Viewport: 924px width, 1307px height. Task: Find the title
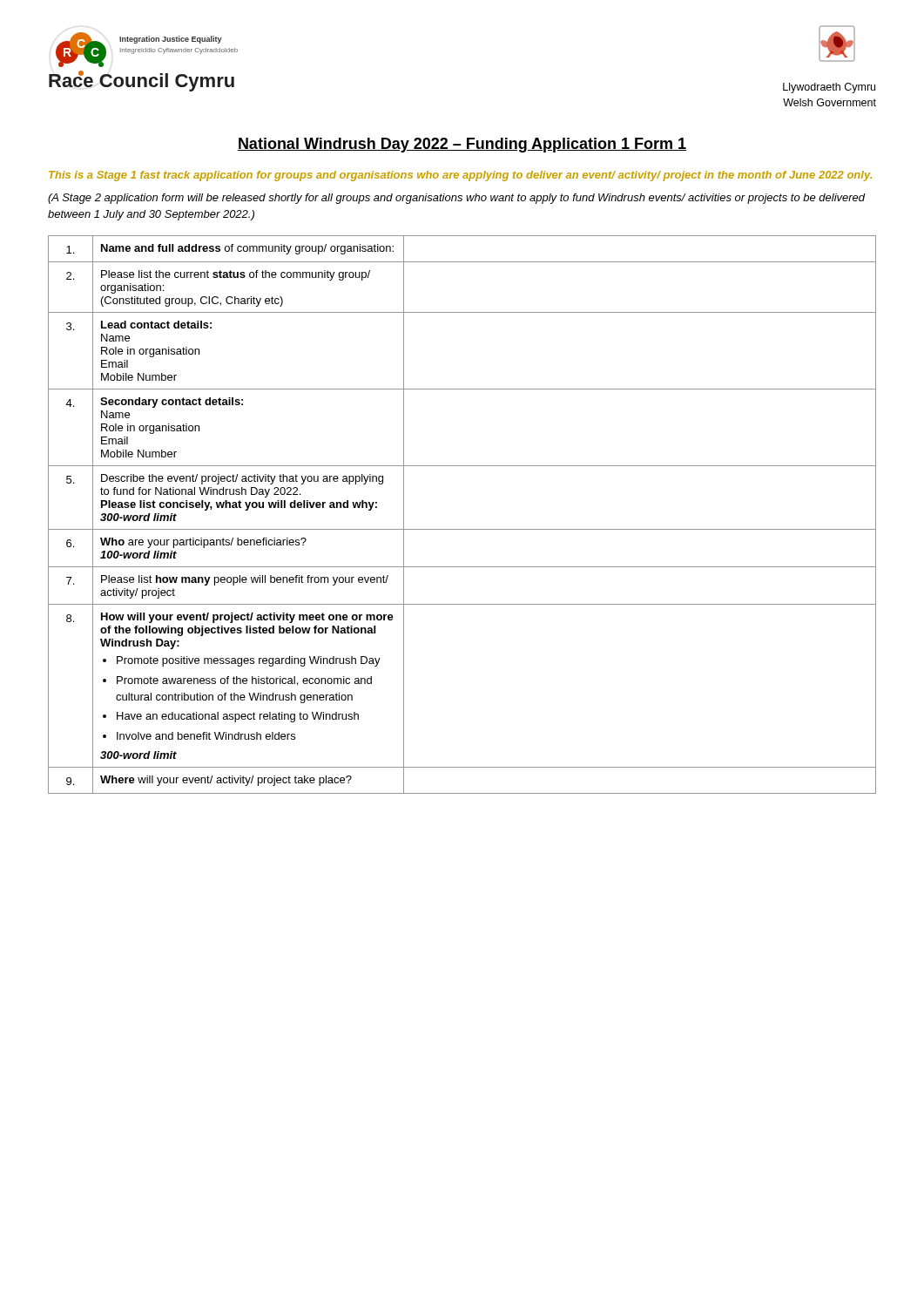462,144
